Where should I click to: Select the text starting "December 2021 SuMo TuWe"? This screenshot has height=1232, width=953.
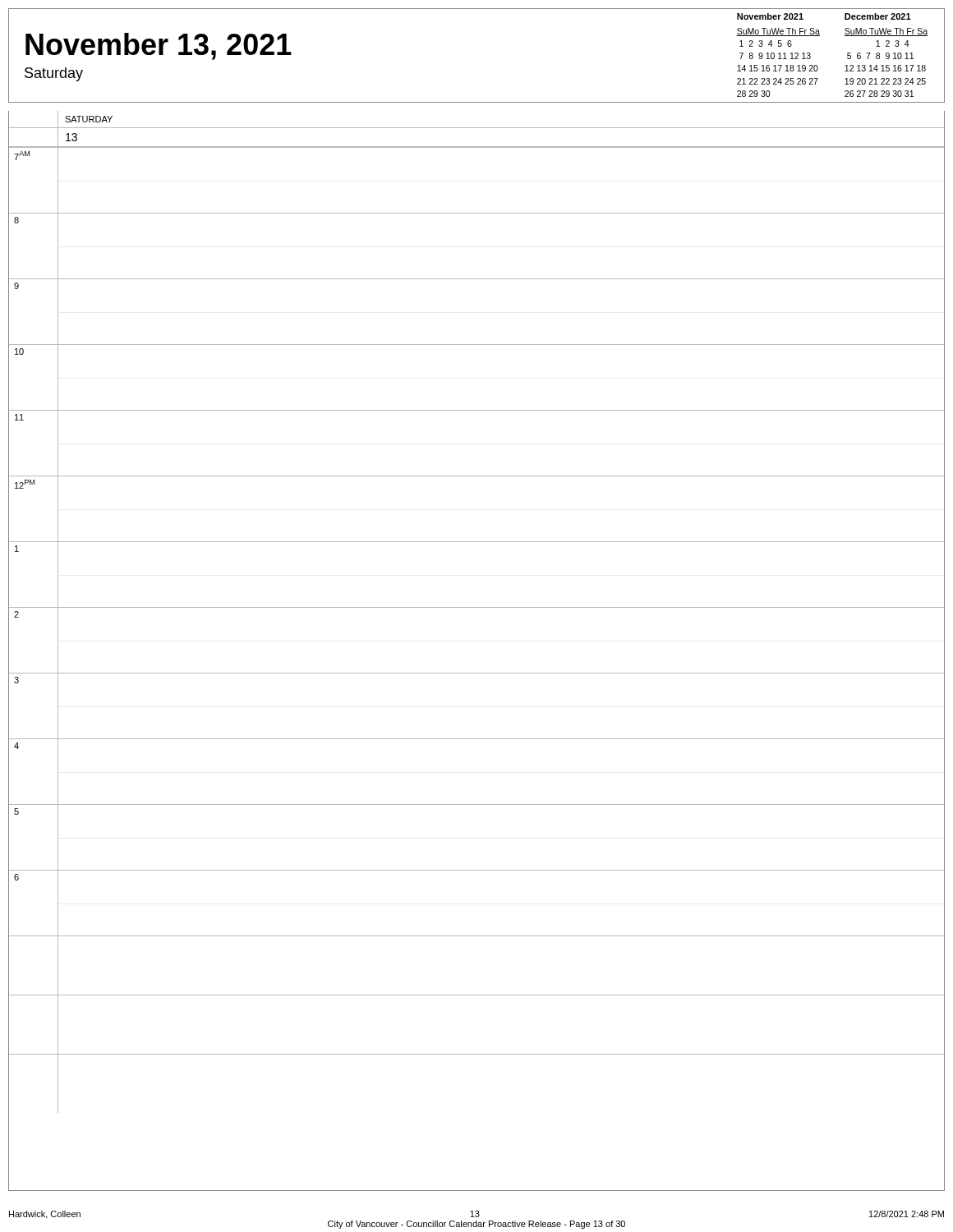(886, 55)
